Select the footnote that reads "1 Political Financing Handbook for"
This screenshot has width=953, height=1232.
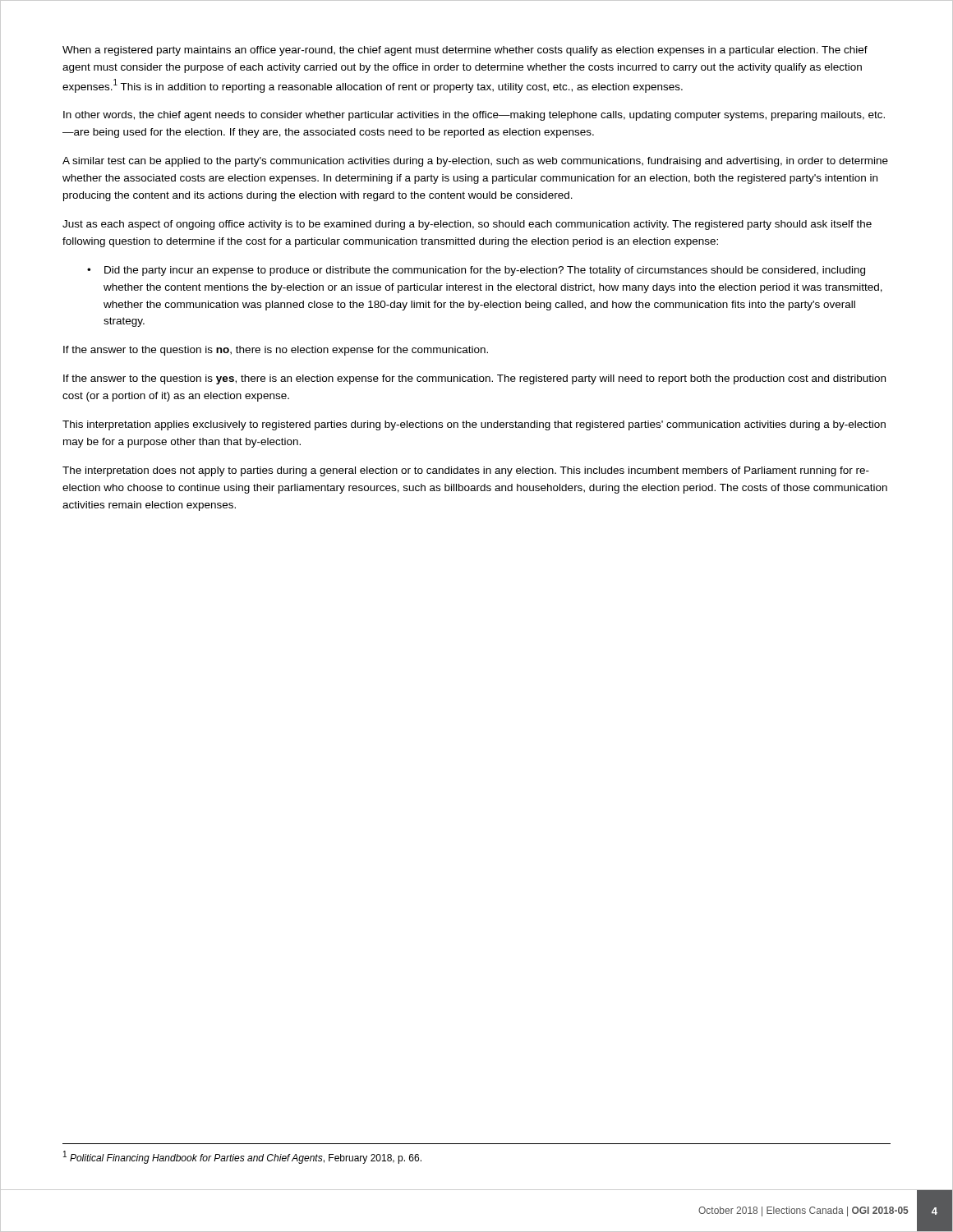pos(242,1157)
